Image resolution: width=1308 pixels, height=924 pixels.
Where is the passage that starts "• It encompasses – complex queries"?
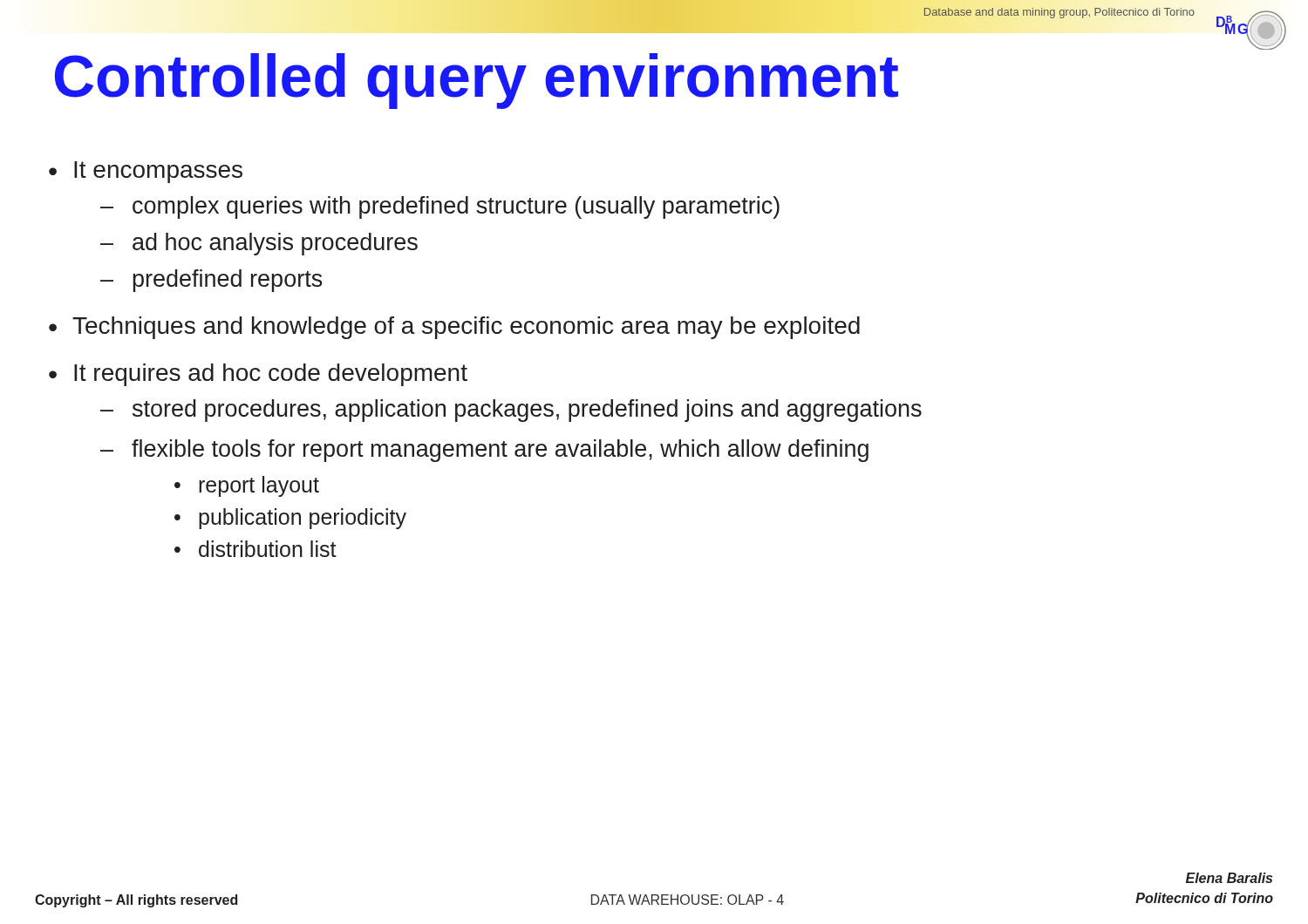tap(654, 226)
